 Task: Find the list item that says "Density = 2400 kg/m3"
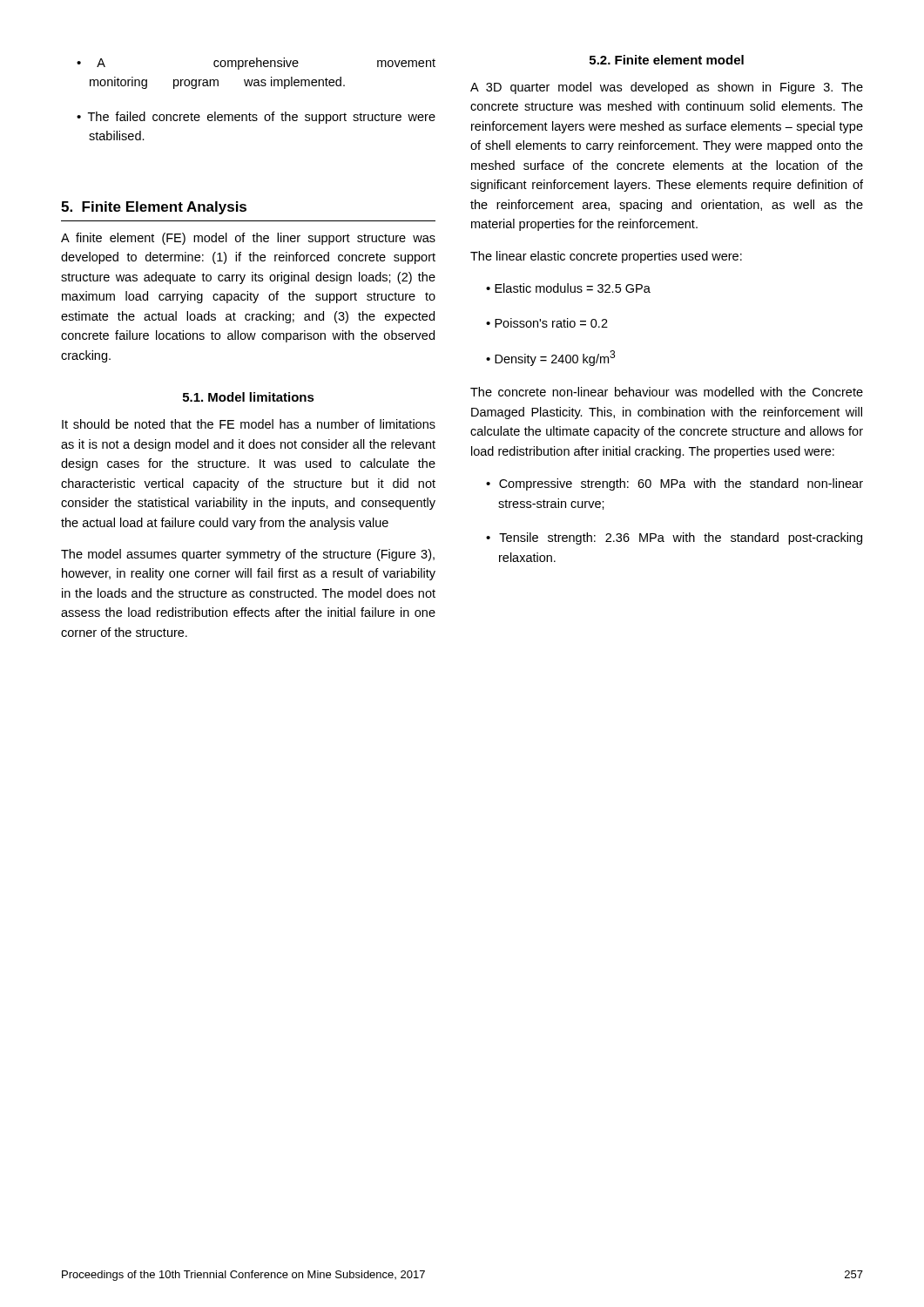(x=550, y=358)
